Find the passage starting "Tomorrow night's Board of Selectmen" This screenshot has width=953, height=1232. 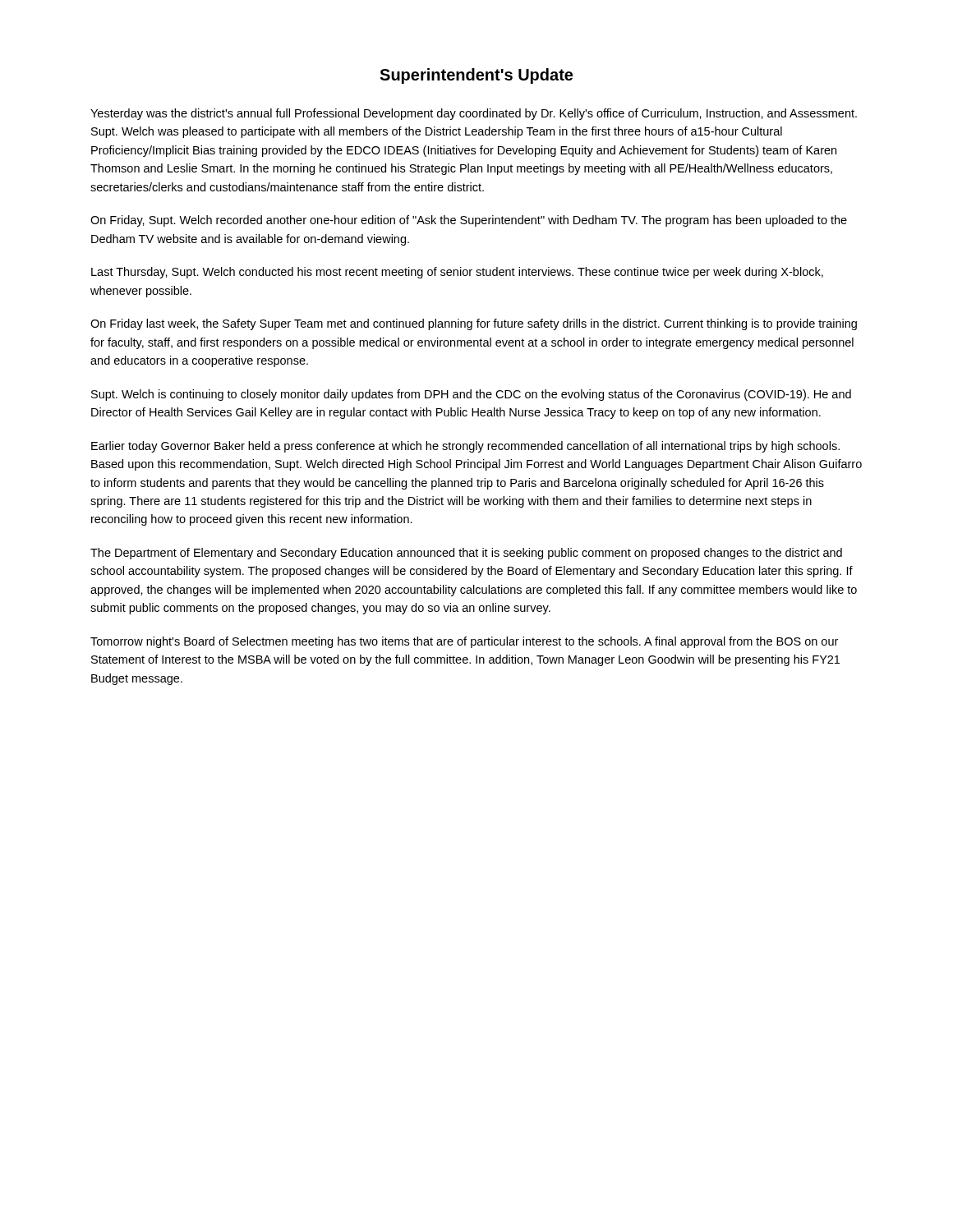coord(465,660)
